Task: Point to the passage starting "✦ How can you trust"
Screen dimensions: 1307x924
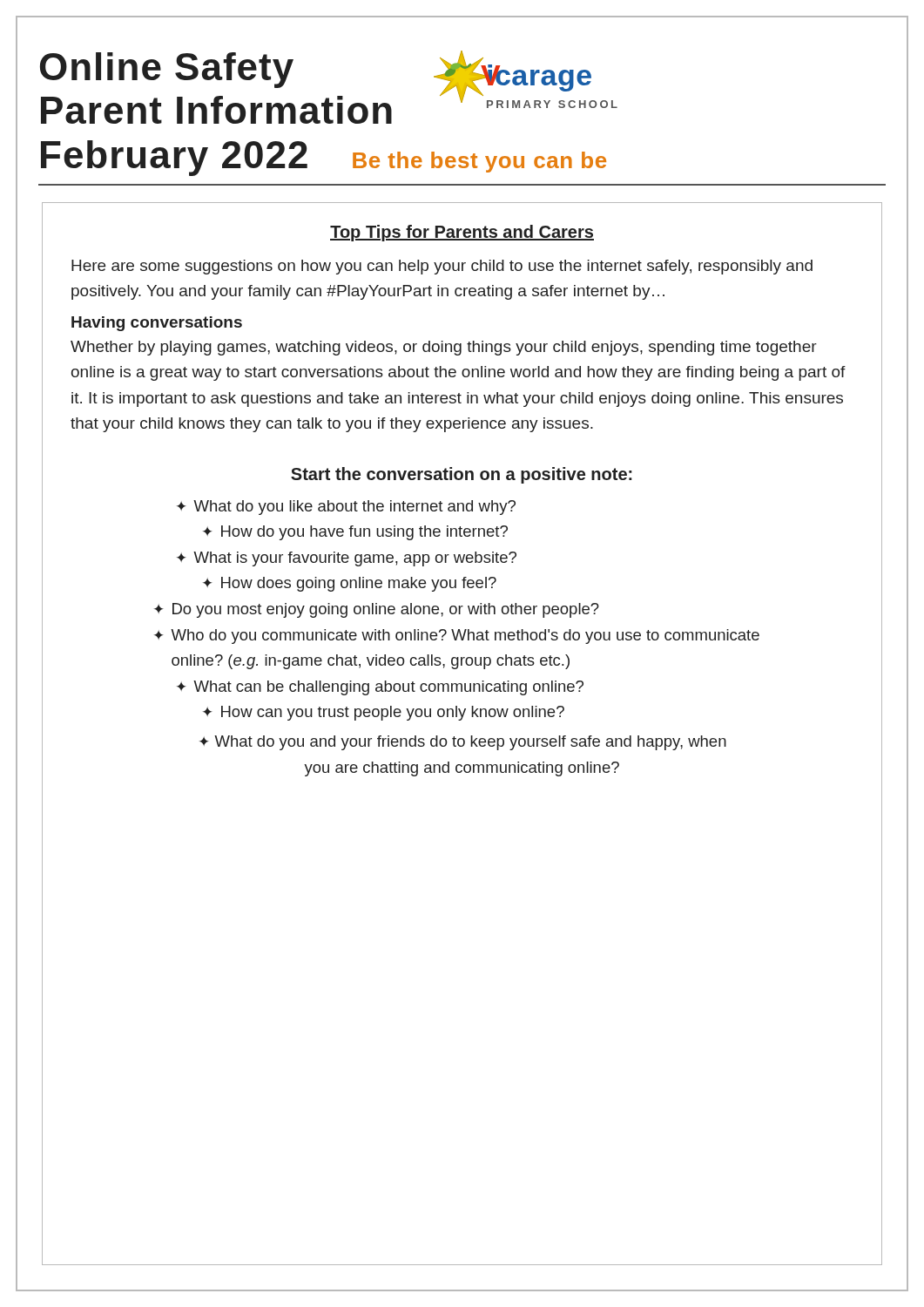Action: (x=383, y=712)
